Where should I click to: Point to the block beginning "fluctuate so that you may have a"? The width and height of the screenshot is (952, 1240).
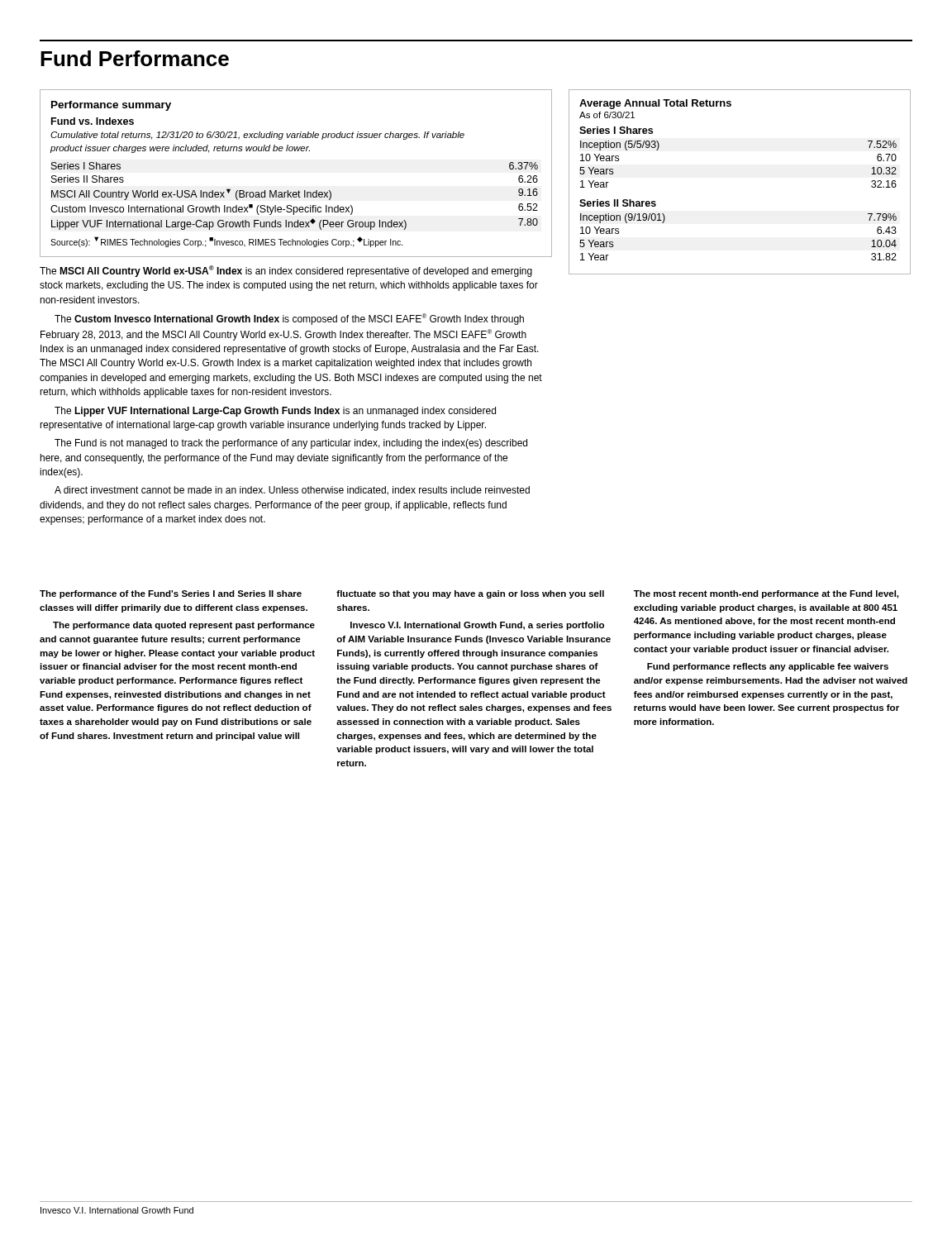(475, 679)
